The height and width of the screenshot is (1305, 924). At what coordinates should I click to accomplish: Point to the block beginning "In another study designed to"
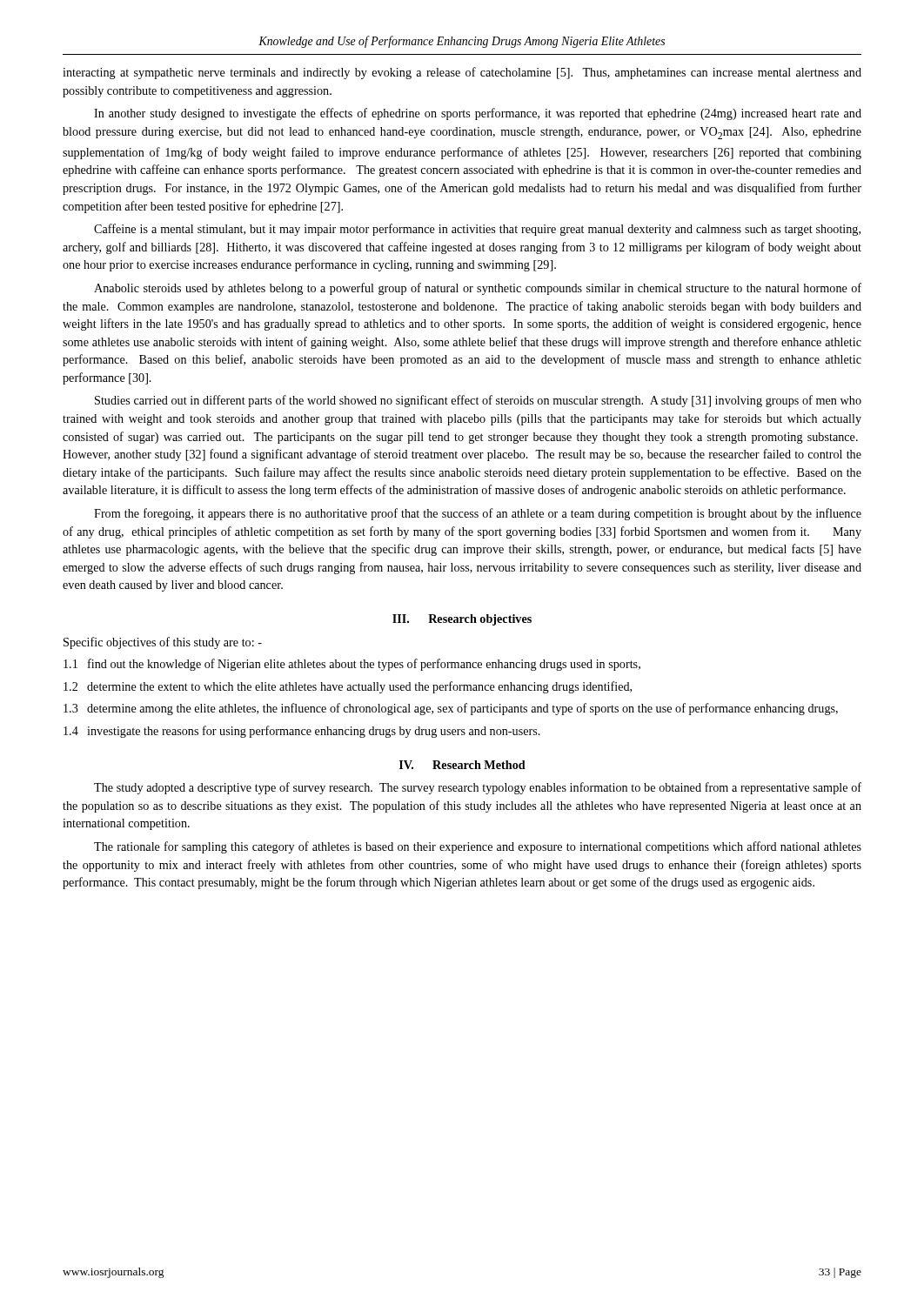point(462,160)
